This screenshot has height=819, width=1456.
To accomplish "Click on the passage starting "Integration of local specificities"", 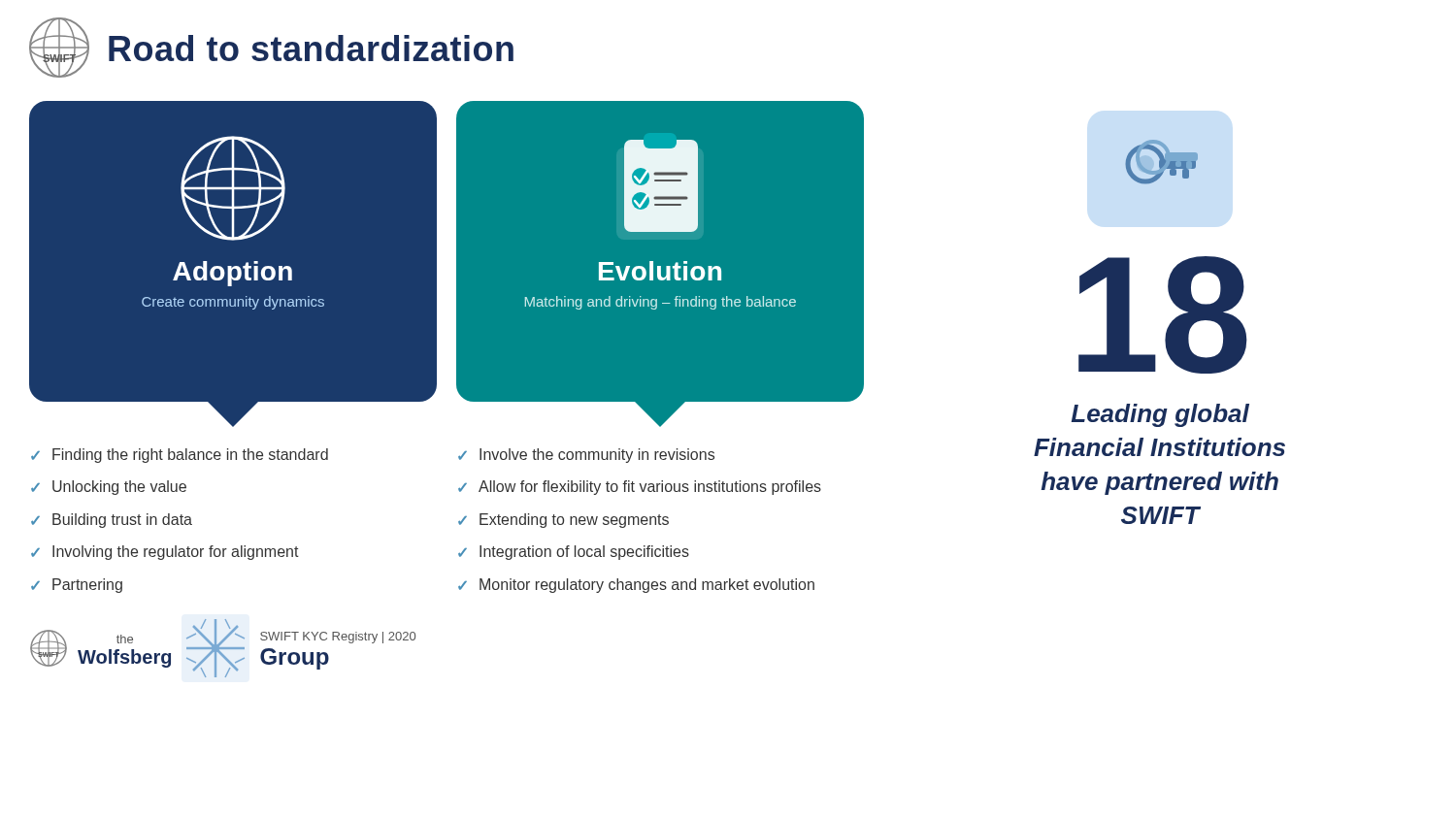I will pyautogui.click(x=584, y=552).
